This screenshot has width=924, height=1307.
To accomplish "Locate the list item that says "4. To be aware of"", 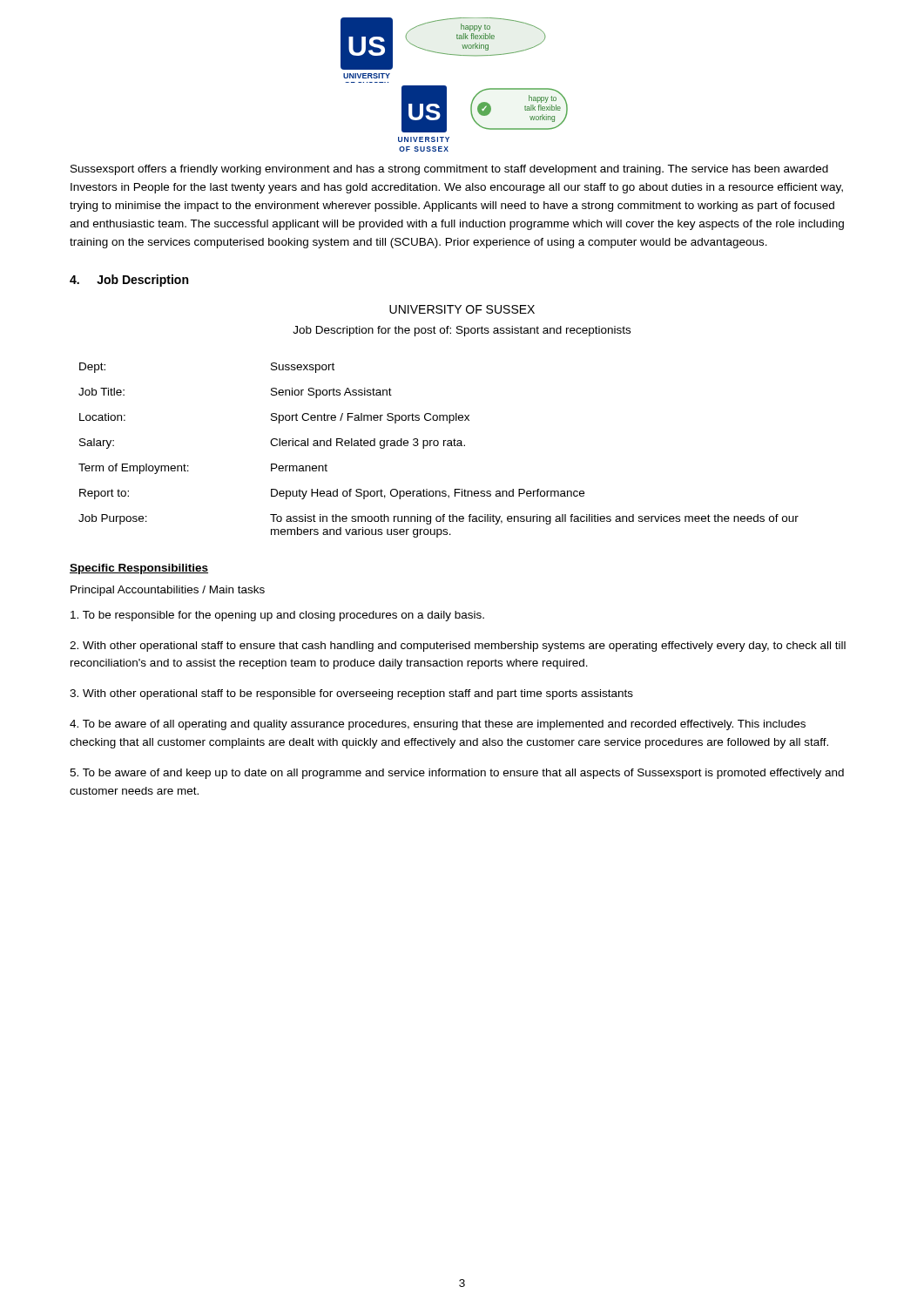I will 449,733.
